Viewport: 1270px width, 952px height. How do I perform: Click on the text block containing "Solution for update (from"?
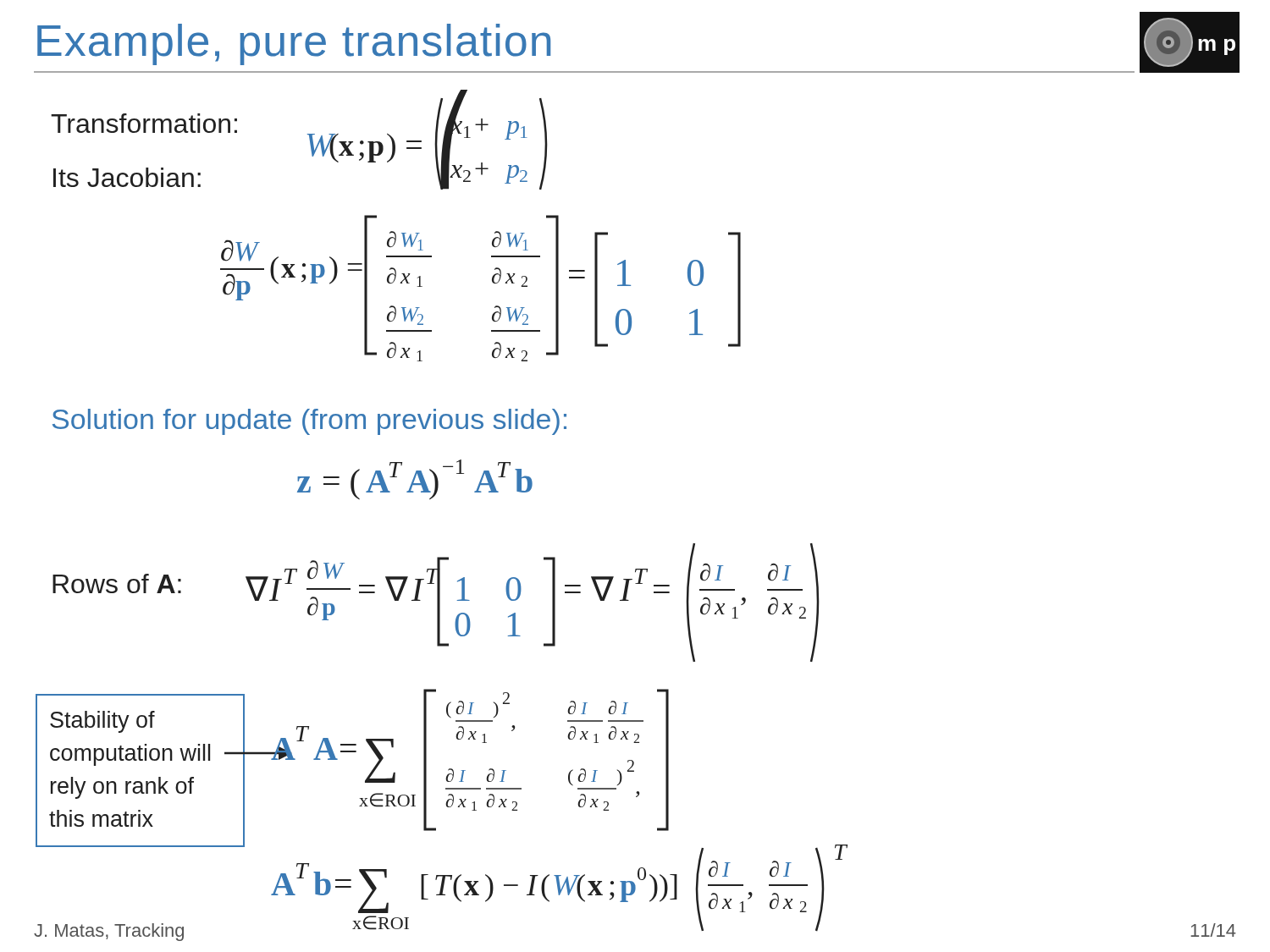click(x=310, y=419)
